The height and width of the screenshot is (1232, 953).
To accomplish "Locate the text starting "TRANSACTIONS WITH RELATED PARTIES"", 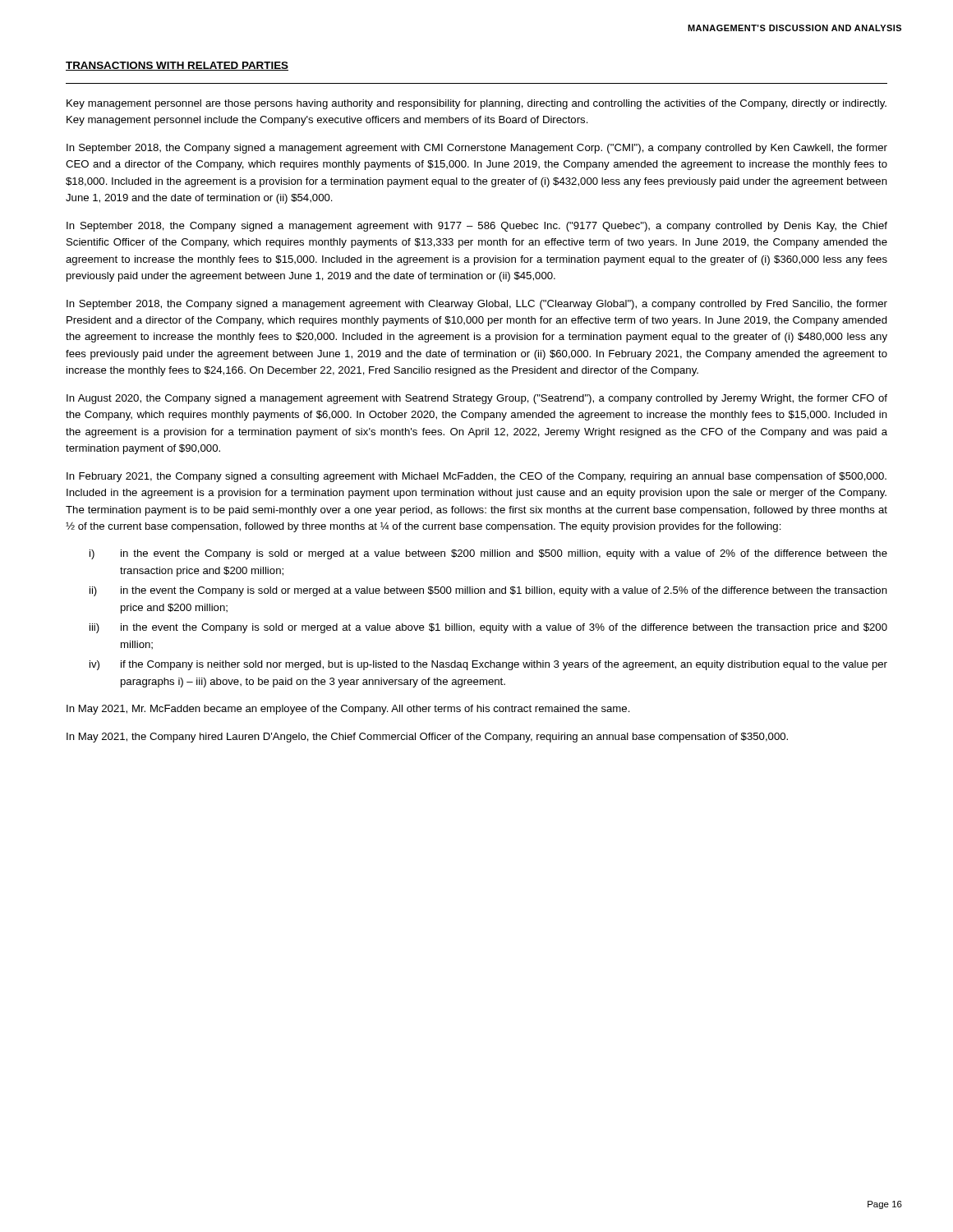I will (177, 65).
